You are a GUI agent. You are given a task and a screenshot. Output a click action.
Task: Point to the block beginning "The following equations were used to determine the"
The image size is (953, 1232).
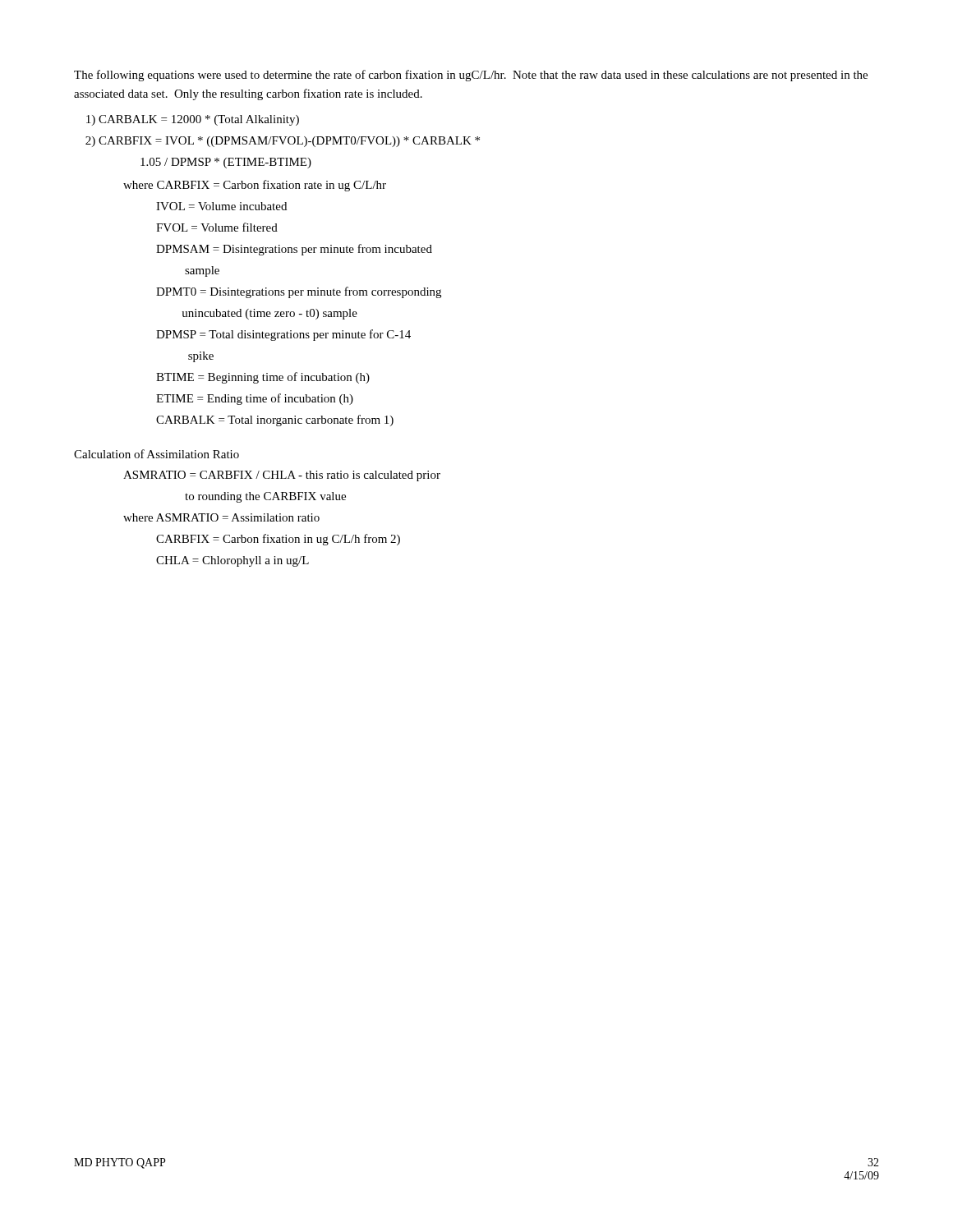pyautogui.click(x=471, y=84)
